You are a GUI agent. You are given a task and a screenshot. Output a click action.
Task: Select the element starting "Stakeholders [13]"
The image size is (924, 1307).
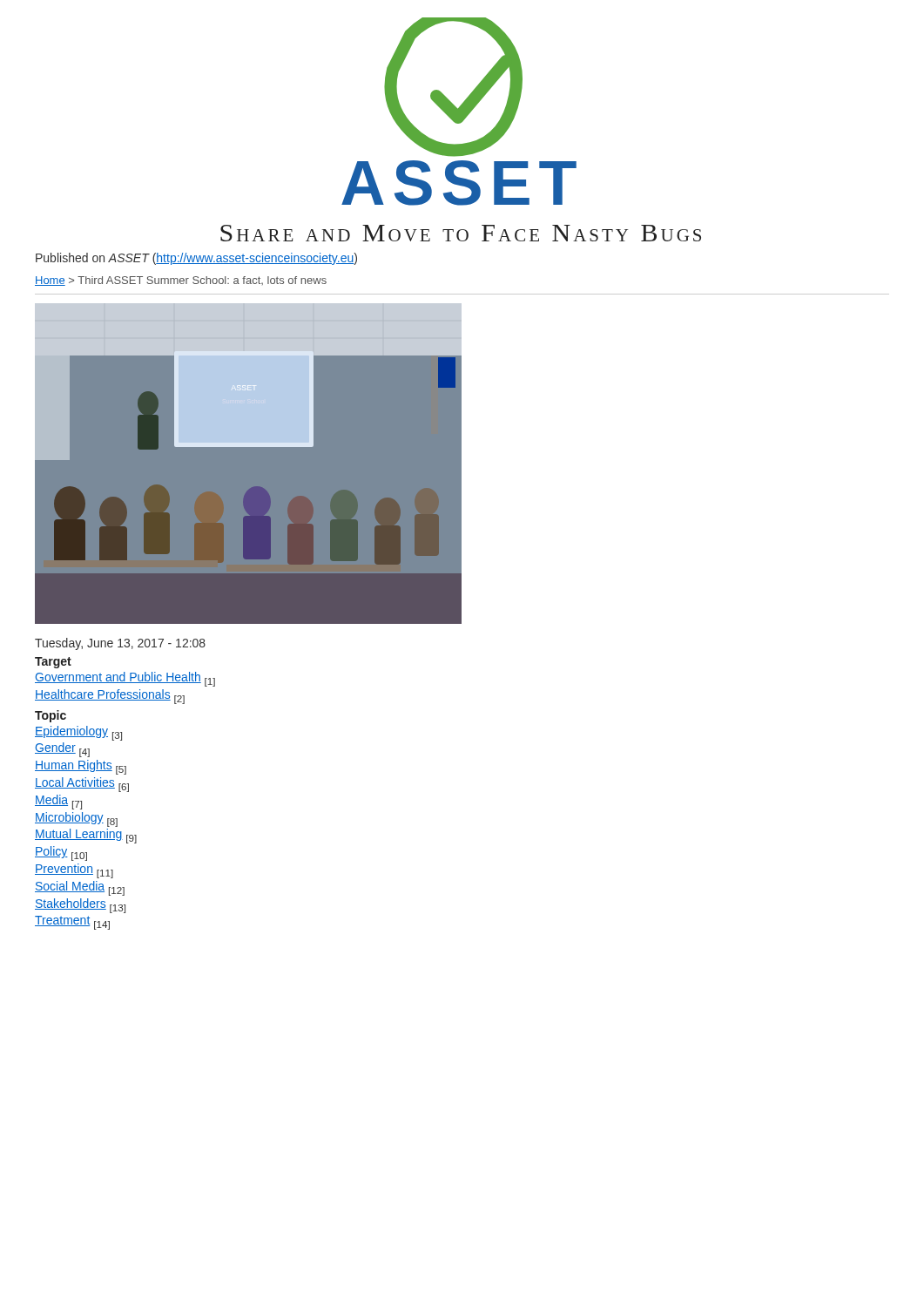click(x=81, y=904)
